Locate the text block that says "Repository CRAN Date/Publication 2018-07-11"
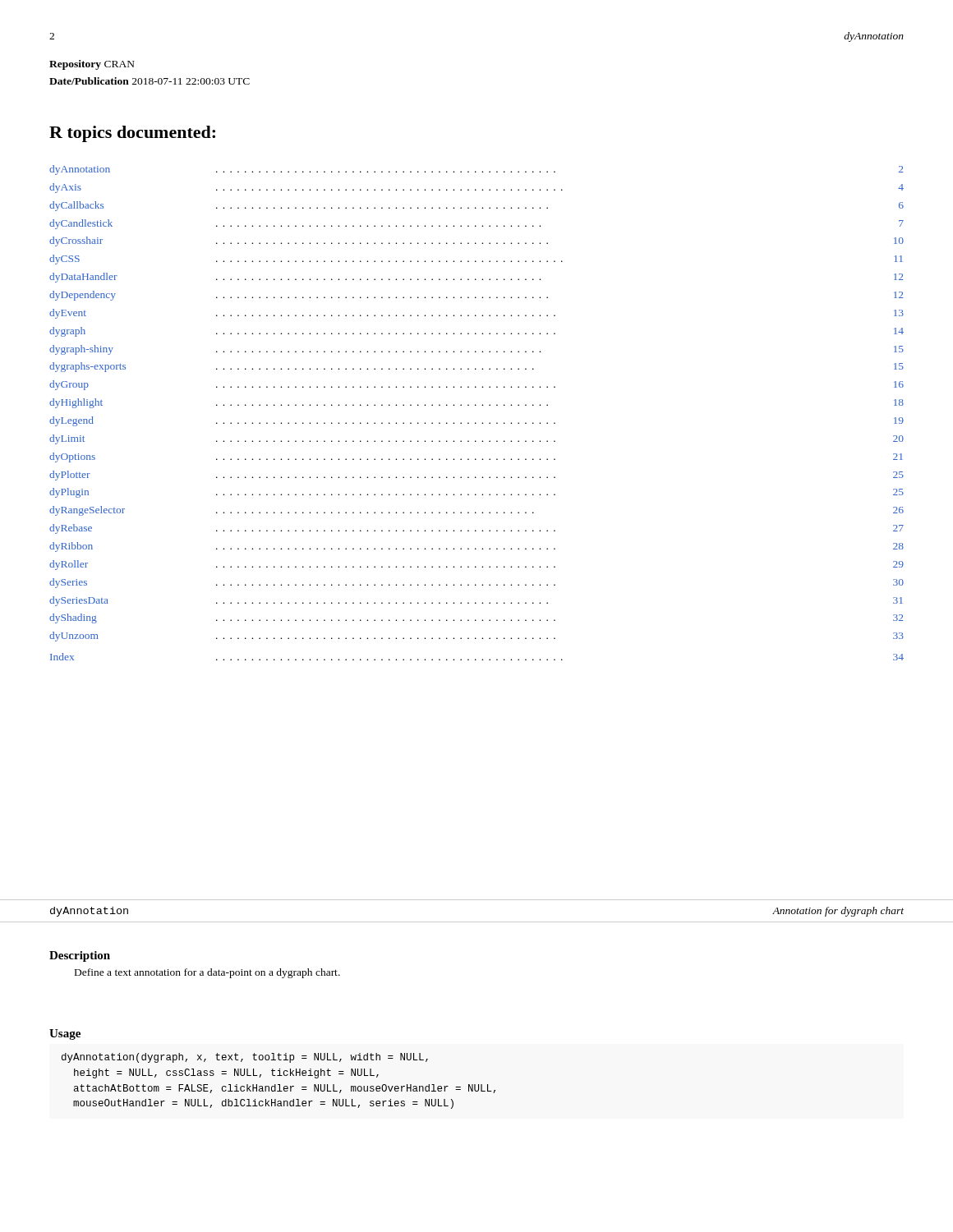This screenshot has width=953, height=1232. pos(150,73)
